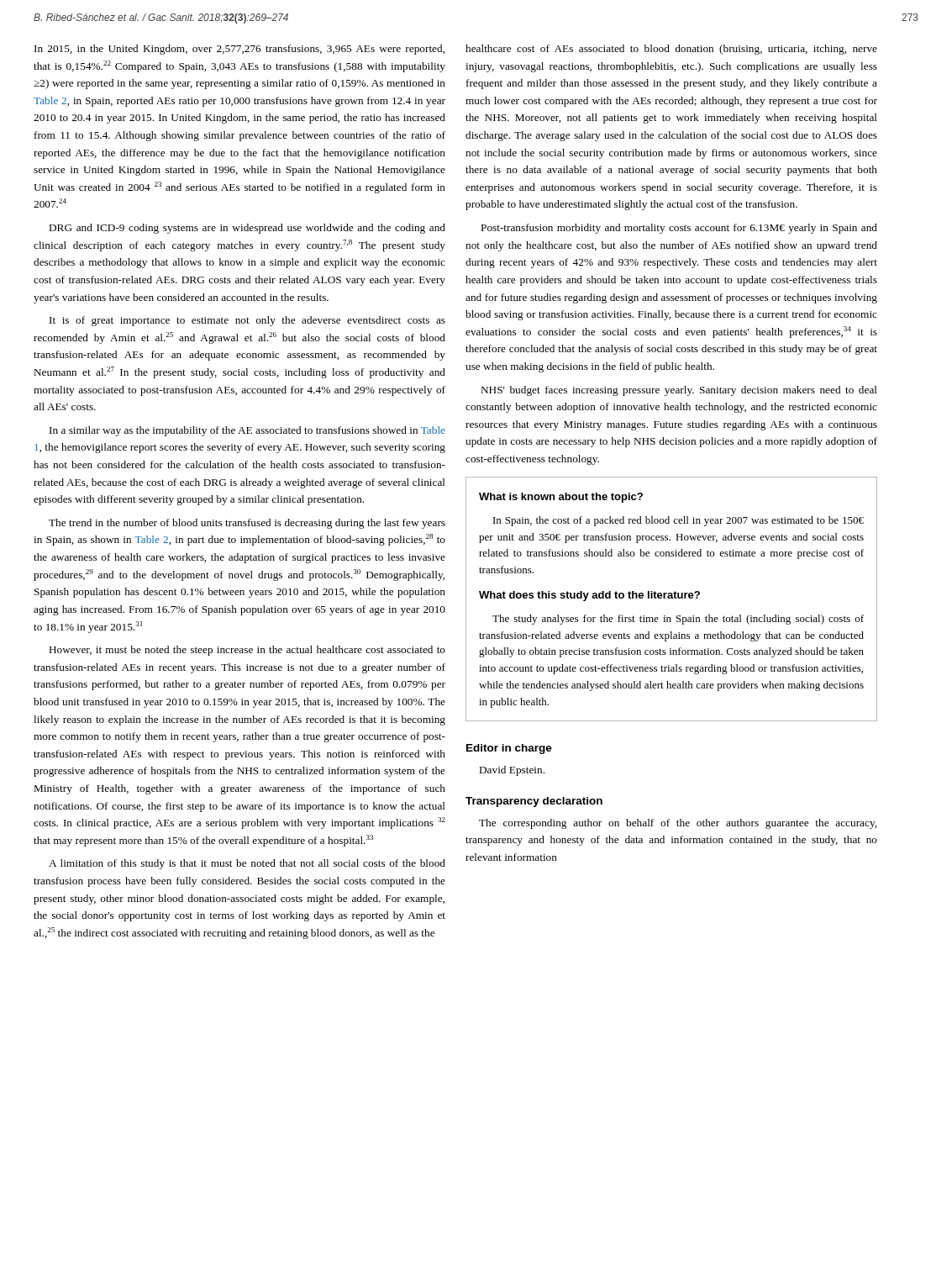
Task: Point to the section header beginning "What does this study add to"
Action: pos(590,595)
